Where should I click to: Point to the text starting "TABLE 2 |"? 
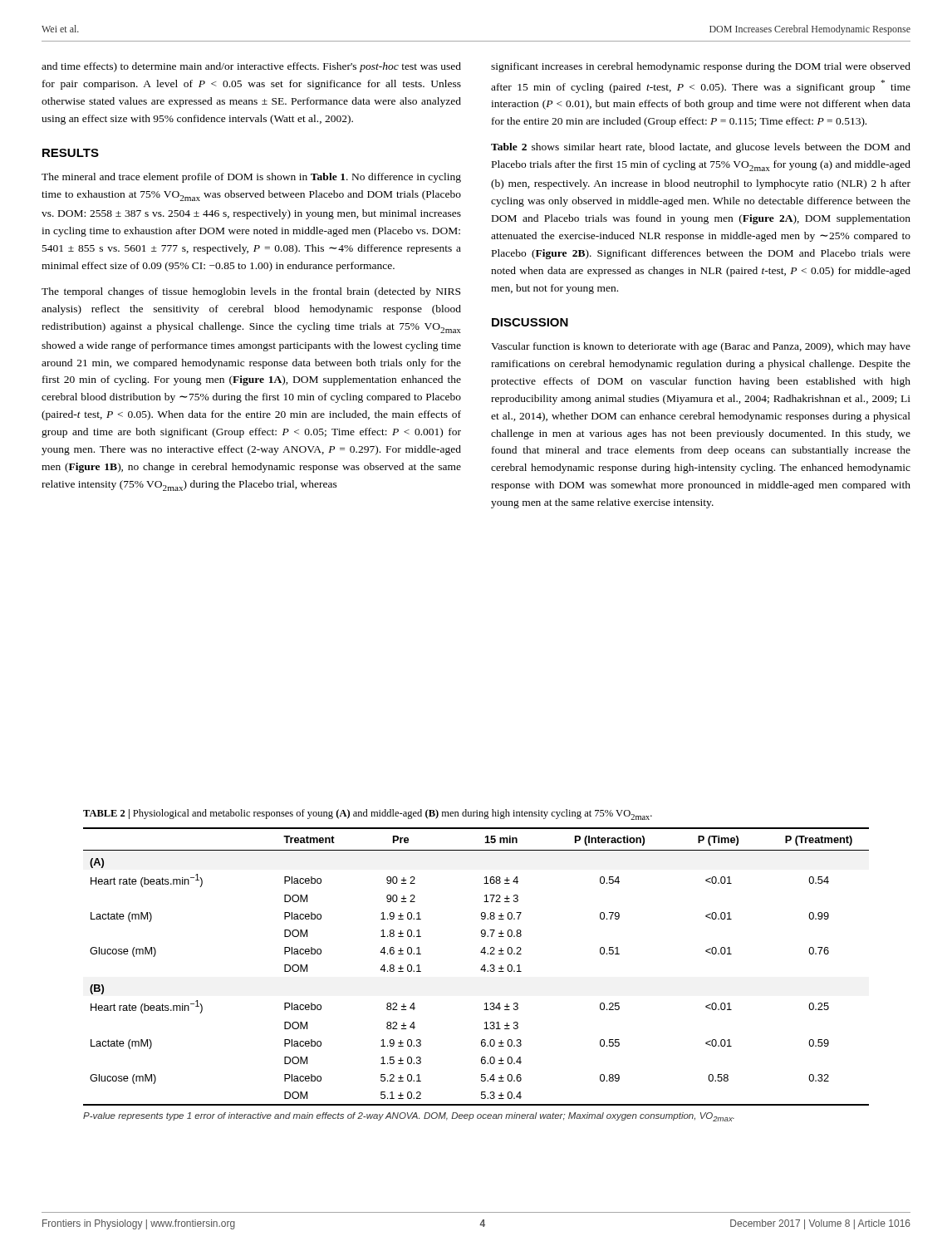coord(368,814)
